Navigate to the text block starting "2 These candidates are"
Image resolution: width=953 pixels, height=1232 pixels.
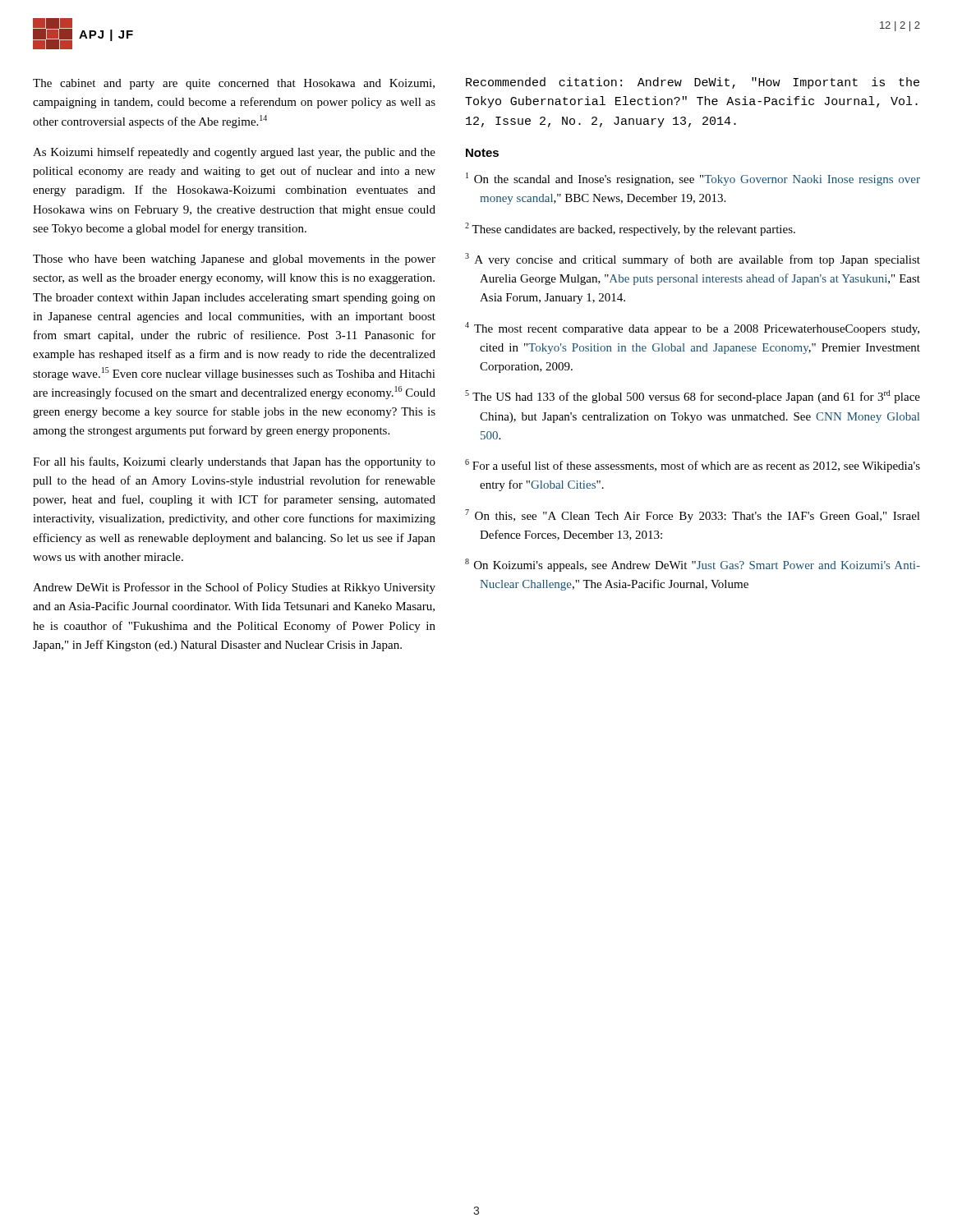pyautogui.click(x=693, y=229)
